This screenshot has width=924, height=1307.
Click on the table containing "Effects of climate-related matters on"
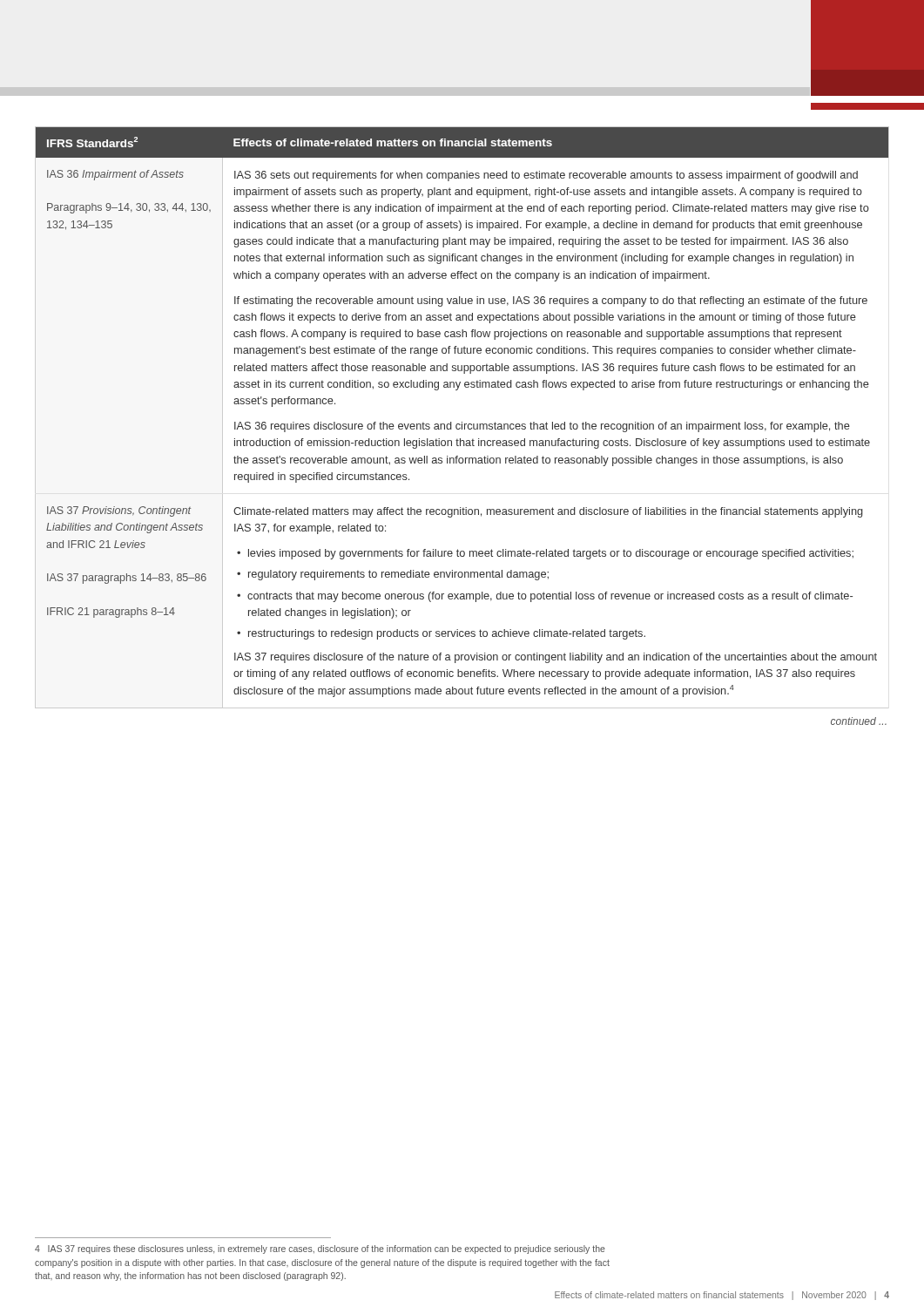(x=462, y=417)
